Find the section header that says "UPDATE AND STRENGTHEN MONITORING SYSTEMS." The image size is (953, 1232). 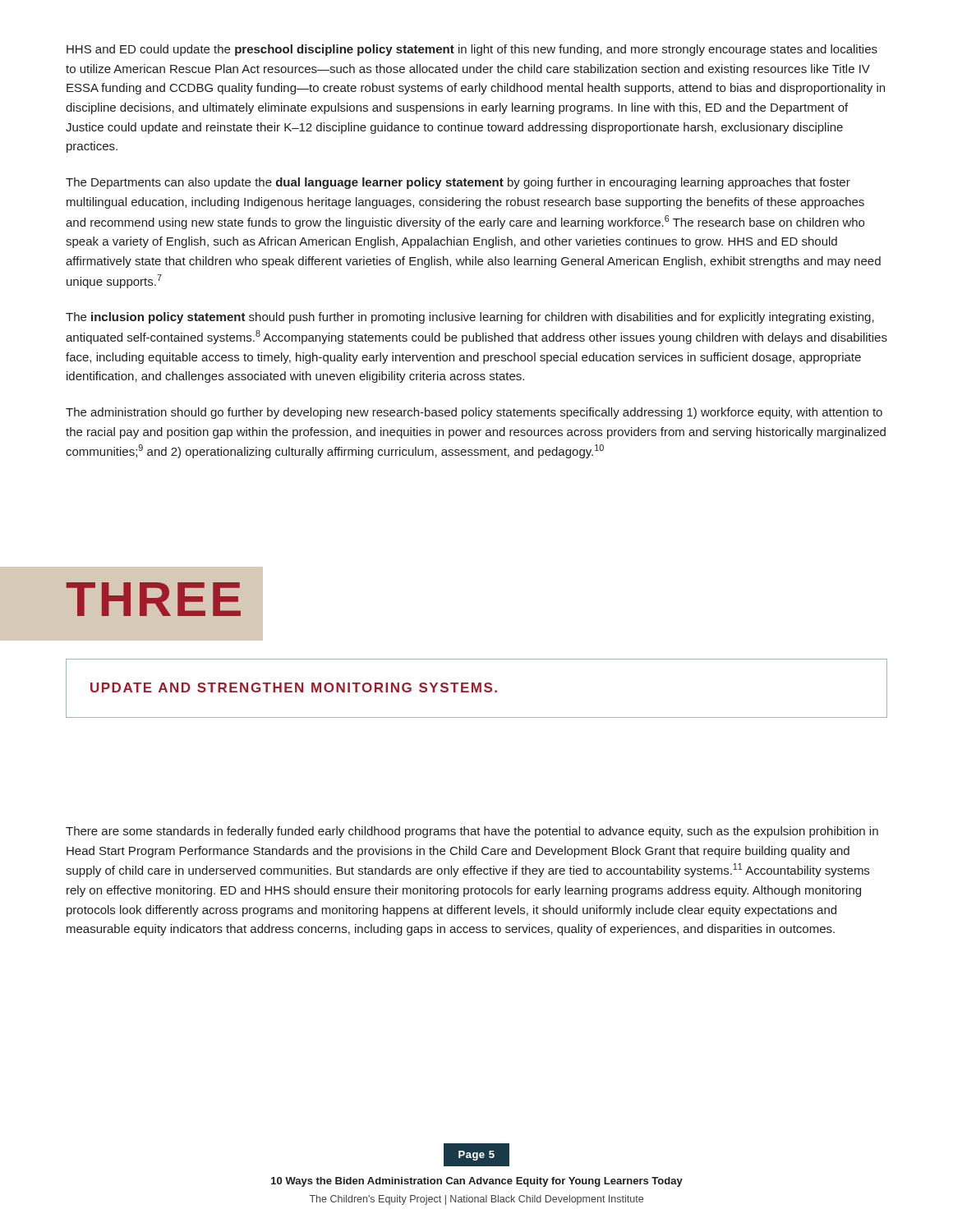point(294,688)
